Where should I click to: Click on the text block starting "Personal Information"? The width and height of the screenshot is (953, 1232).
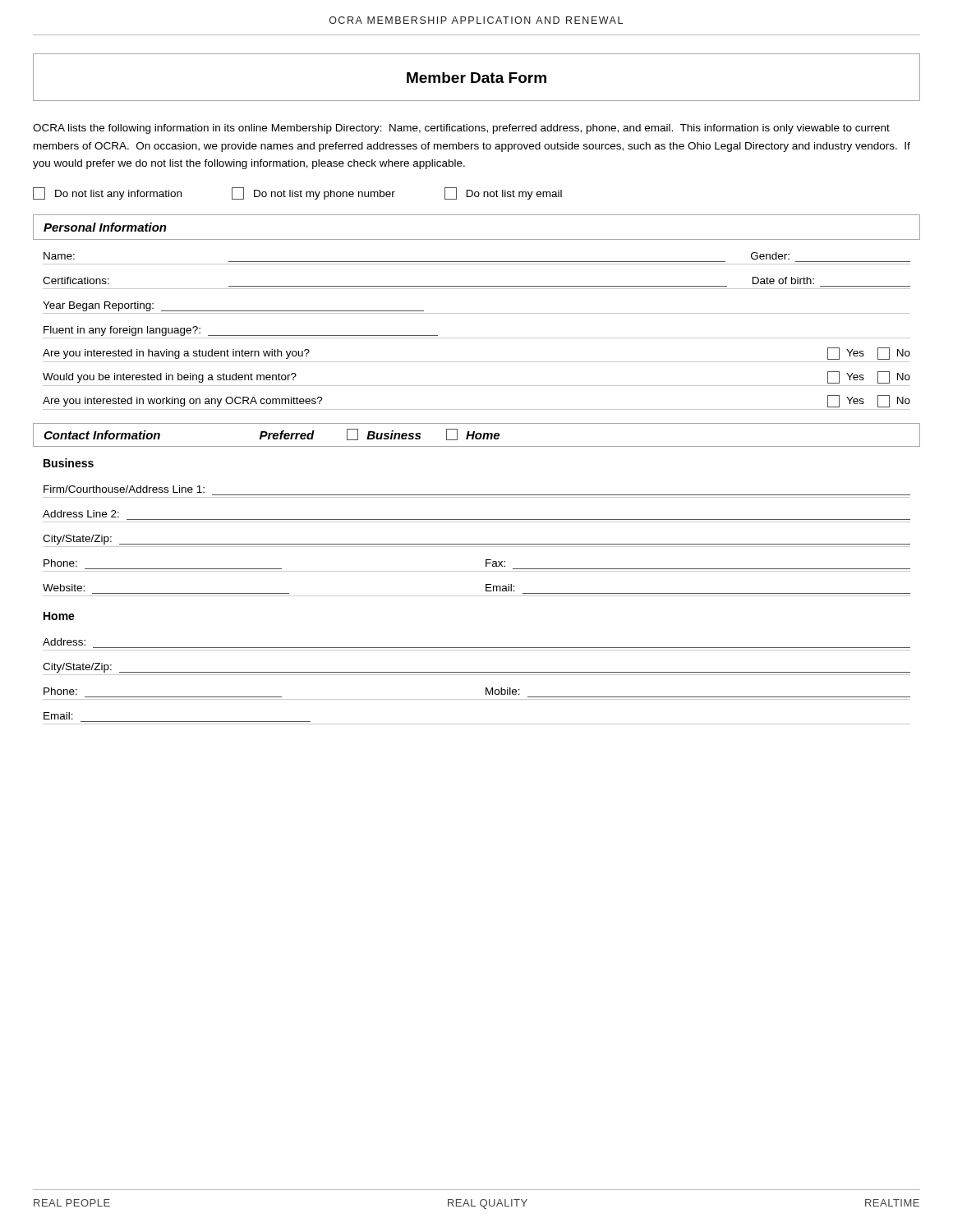105,227
